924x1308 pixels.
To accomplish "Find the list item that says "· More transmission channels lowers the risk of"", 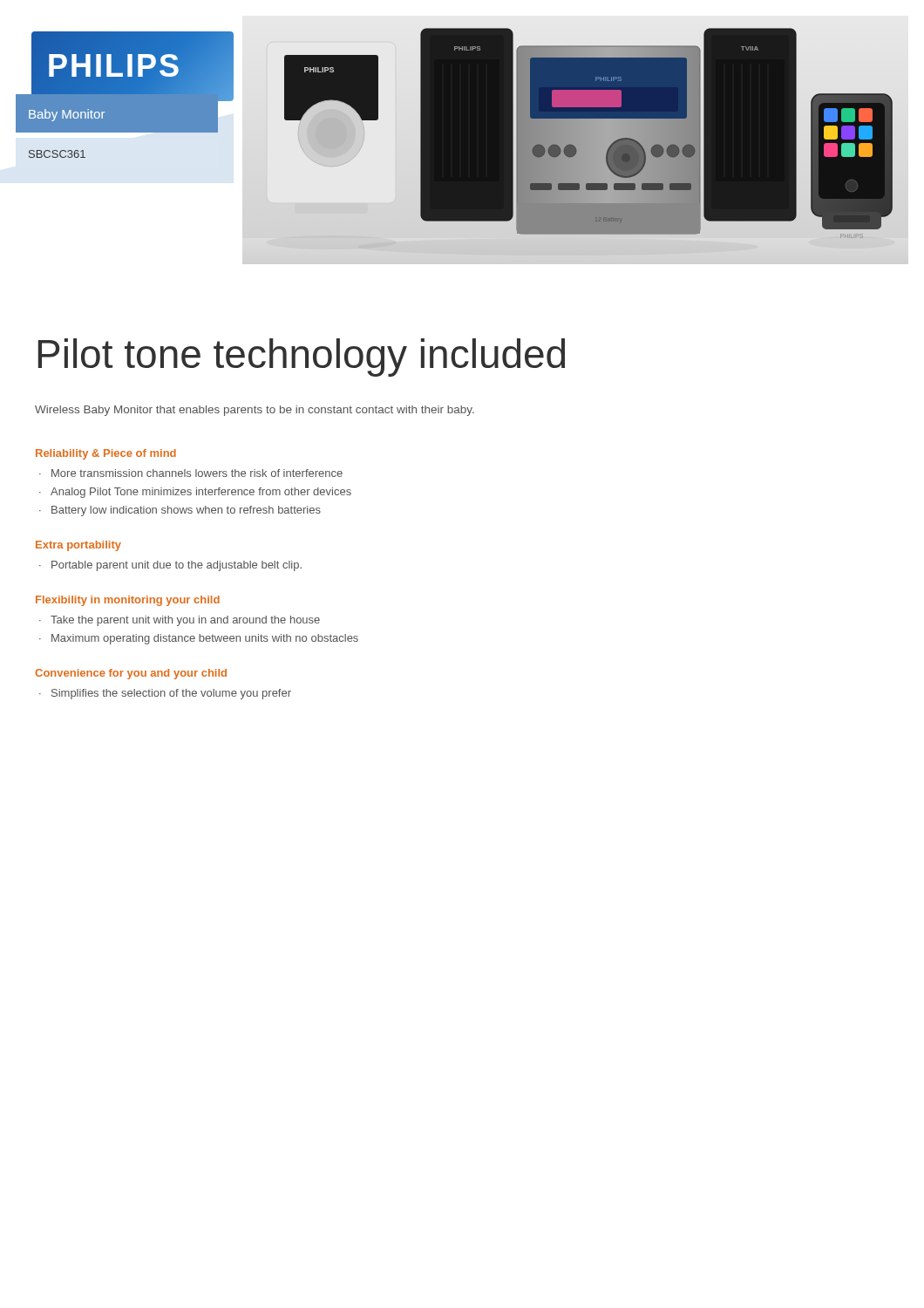I will click(x=349, y=474).
